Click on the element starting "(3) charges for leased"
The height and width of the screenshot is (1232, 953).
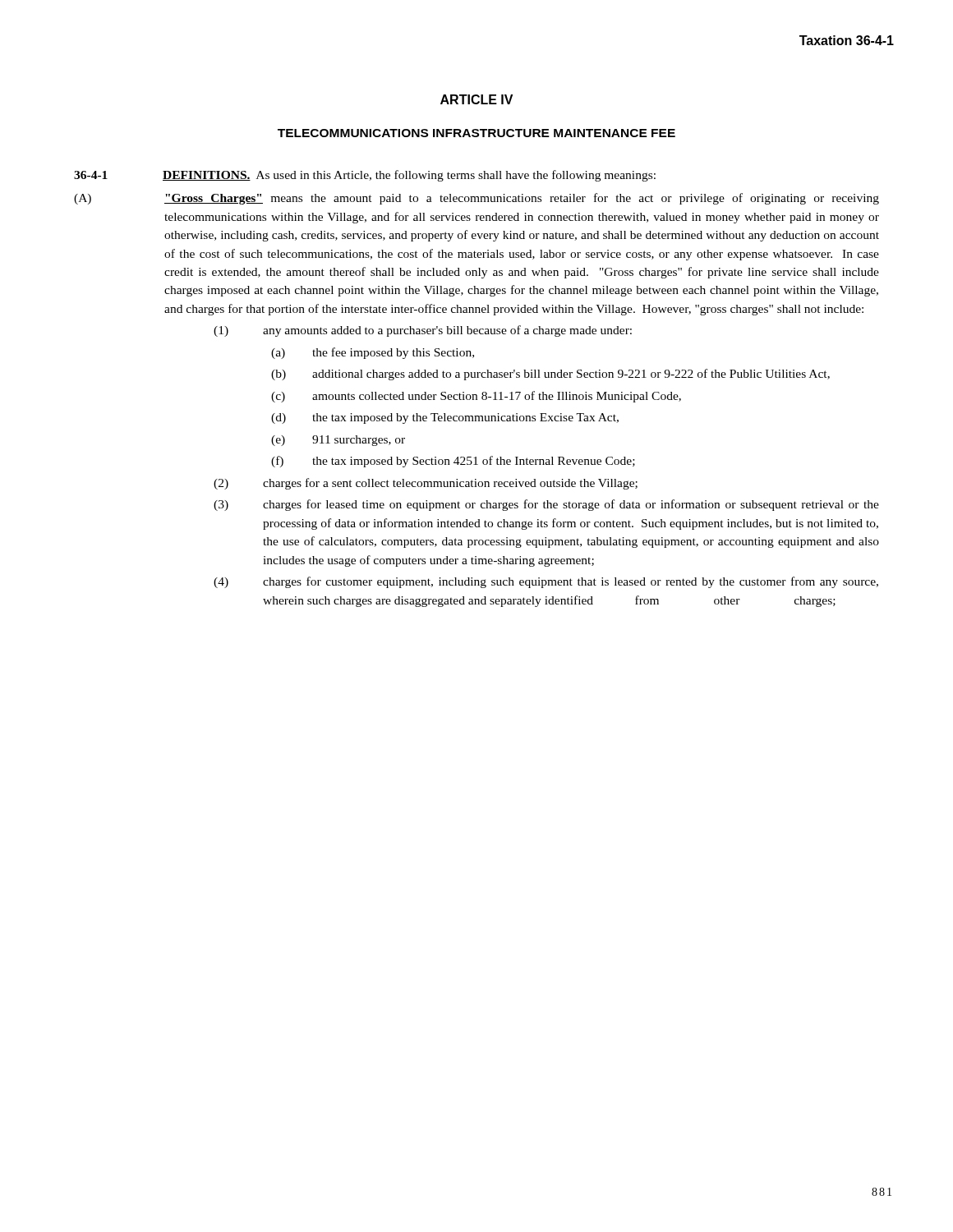point(546,532)
